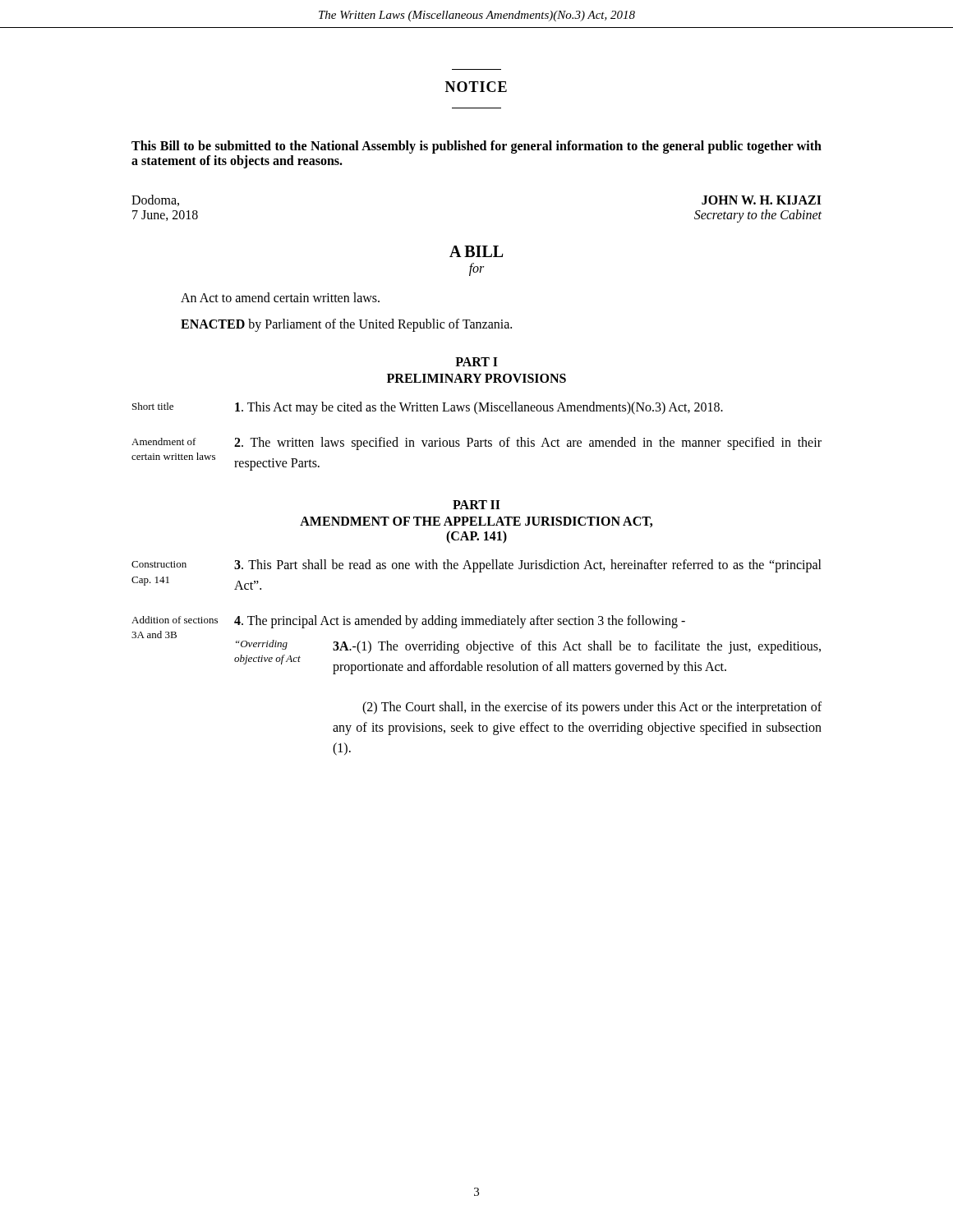This screenshot has width=953, height=1232.
Task: Click where it says "PART I PRELIMINARY PROVISIONS"
Action: tap(476, 370)
